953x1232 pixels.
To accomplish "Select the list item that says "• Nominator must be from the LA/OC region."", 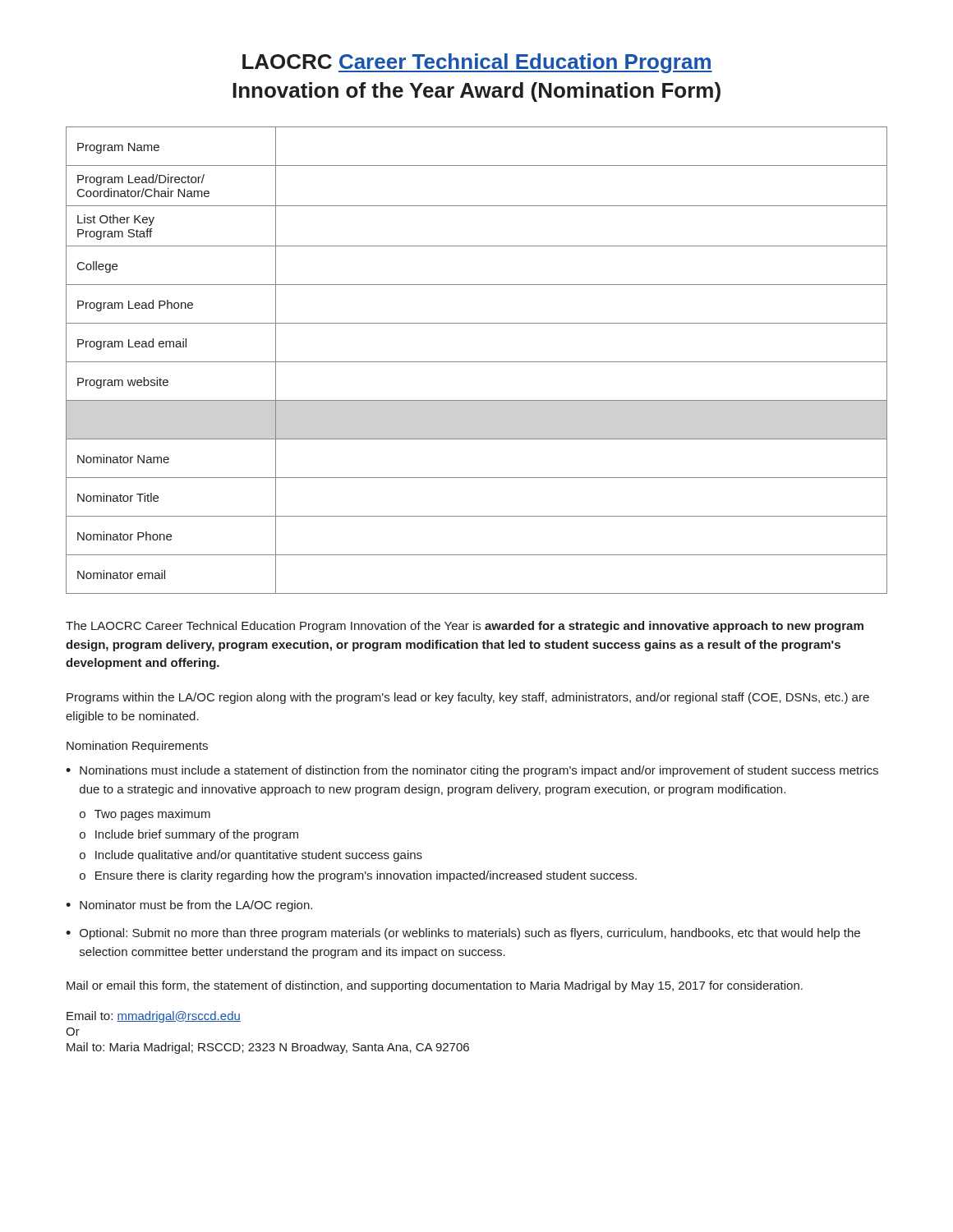I will [189, 906].
